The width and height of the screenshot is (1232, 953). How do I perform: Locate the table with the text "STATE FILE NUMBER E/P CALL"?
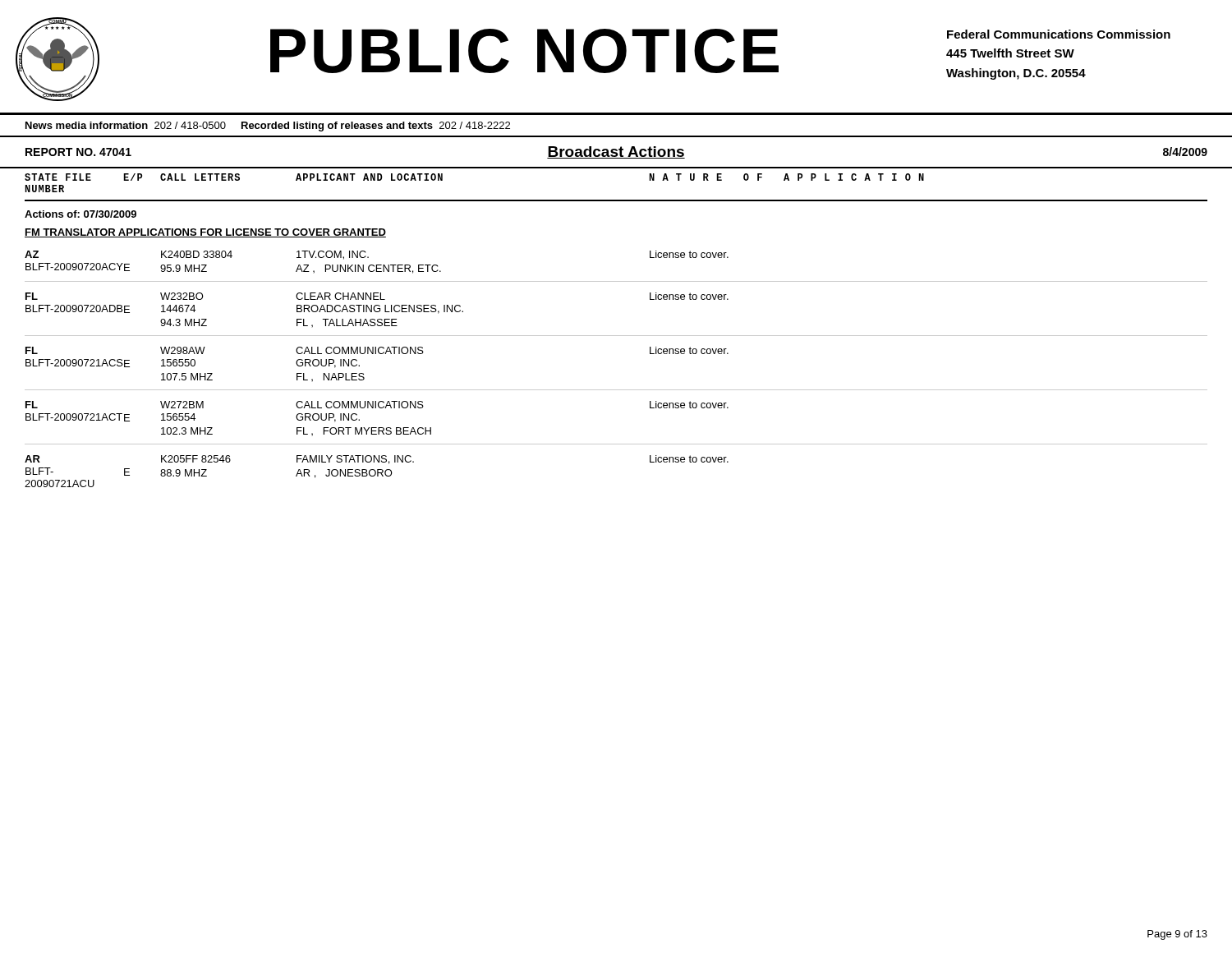[616, 185]
